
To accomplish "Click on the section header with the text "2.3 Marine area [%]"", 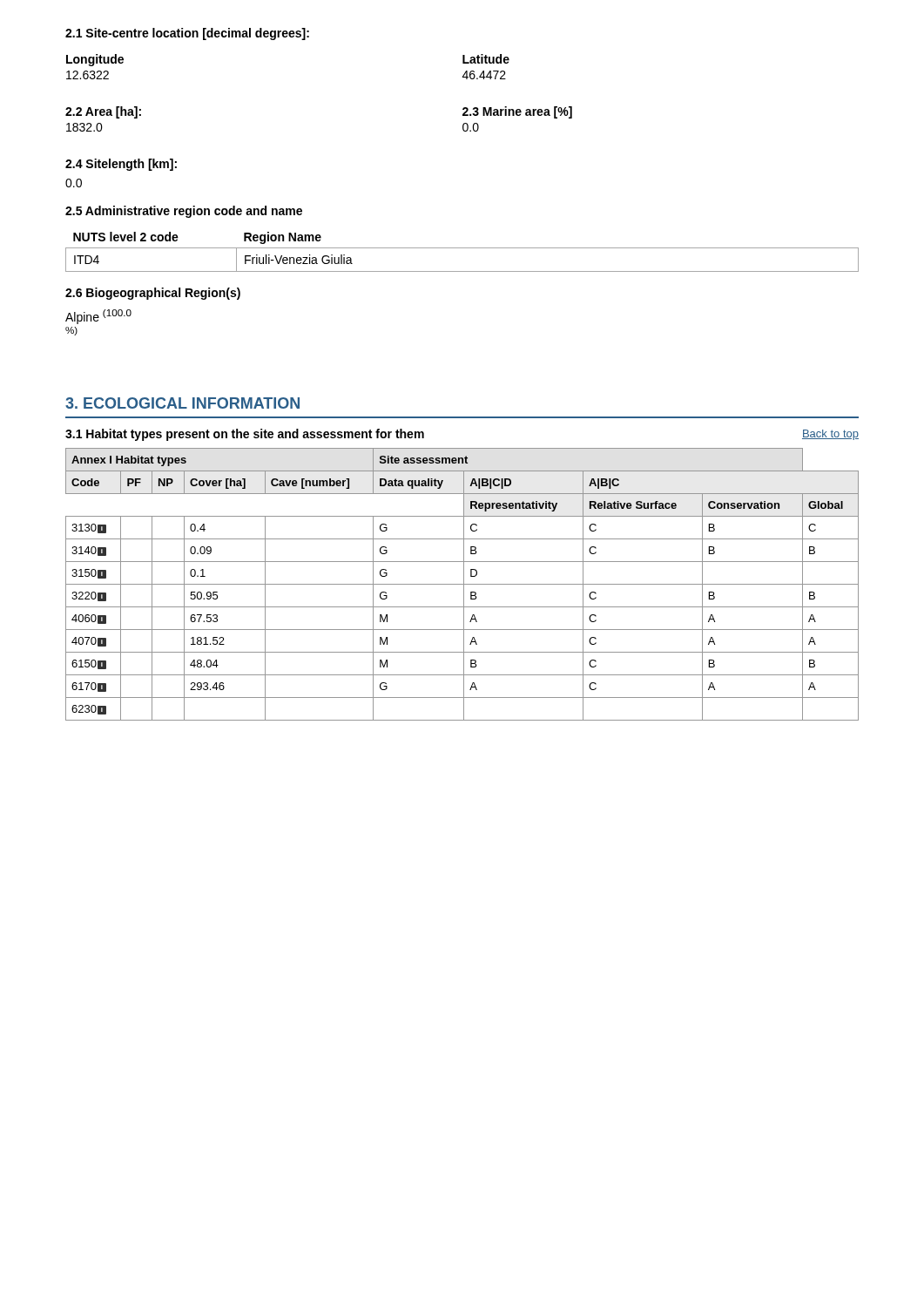I will pos(517,112).
